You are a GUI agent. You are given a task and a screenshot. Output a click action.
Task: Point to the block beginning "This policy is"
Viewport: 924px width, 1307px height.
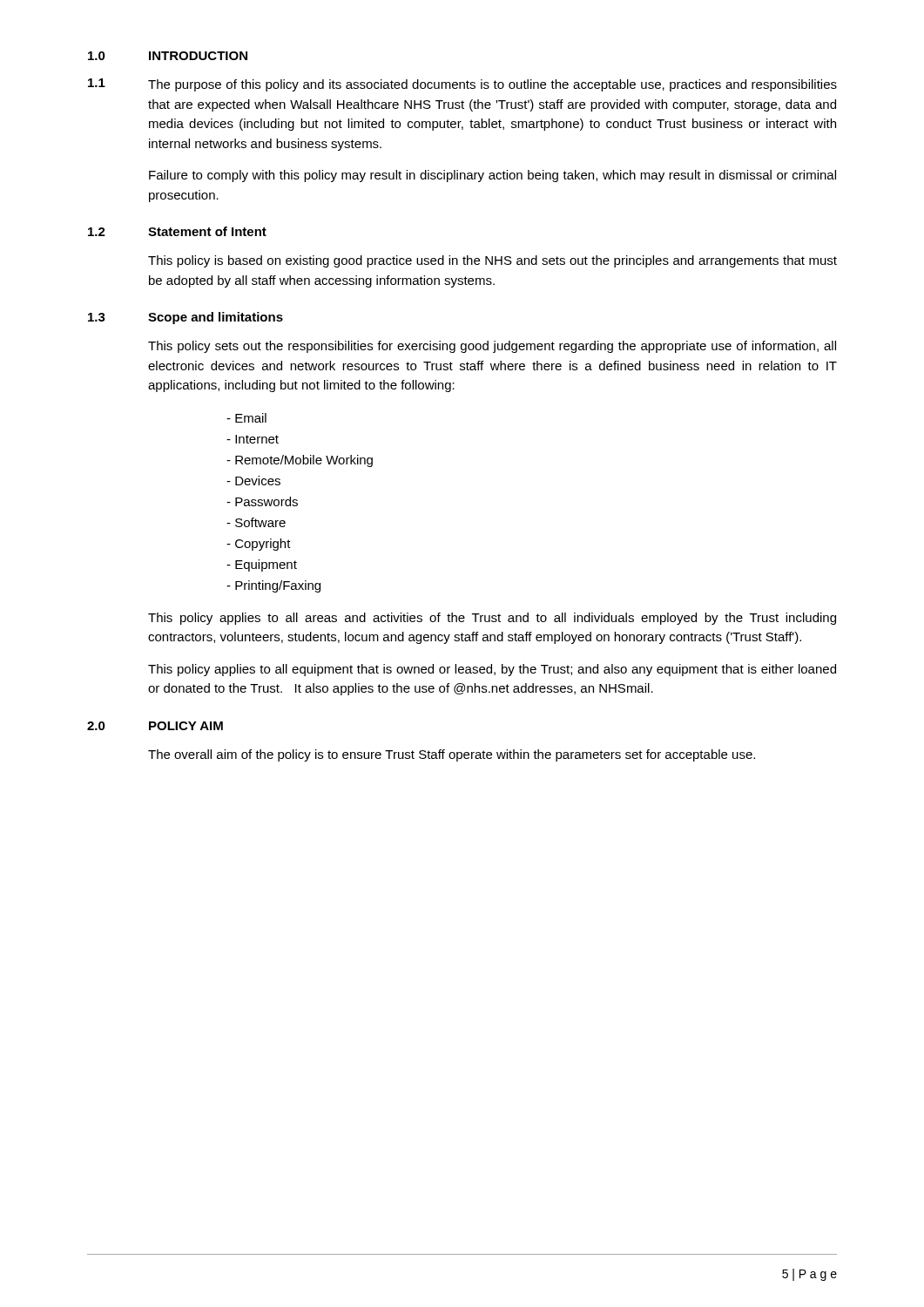492,270
